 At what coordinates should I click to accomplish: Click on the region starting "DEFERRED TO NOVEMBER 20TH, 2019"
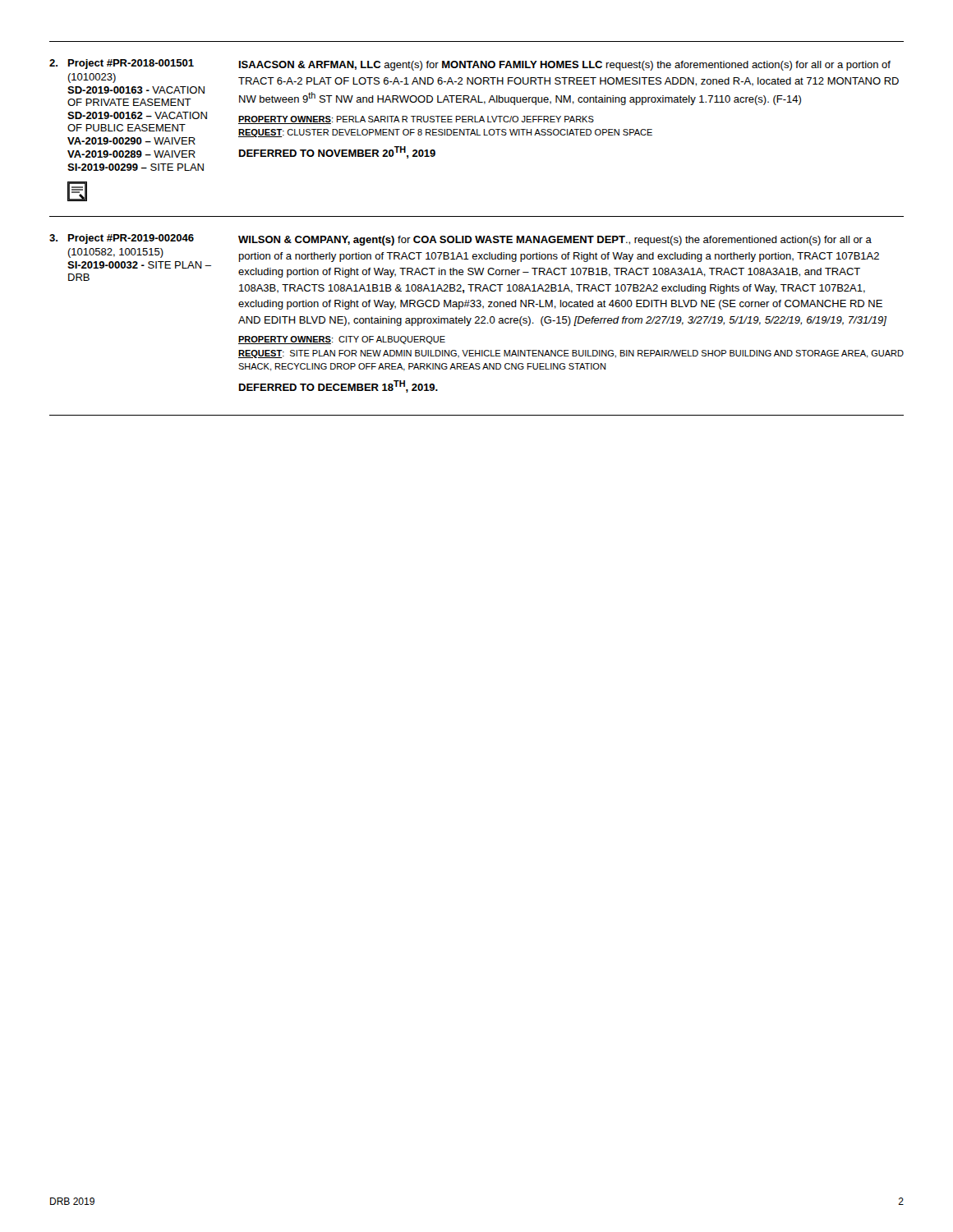click(337, 152)
